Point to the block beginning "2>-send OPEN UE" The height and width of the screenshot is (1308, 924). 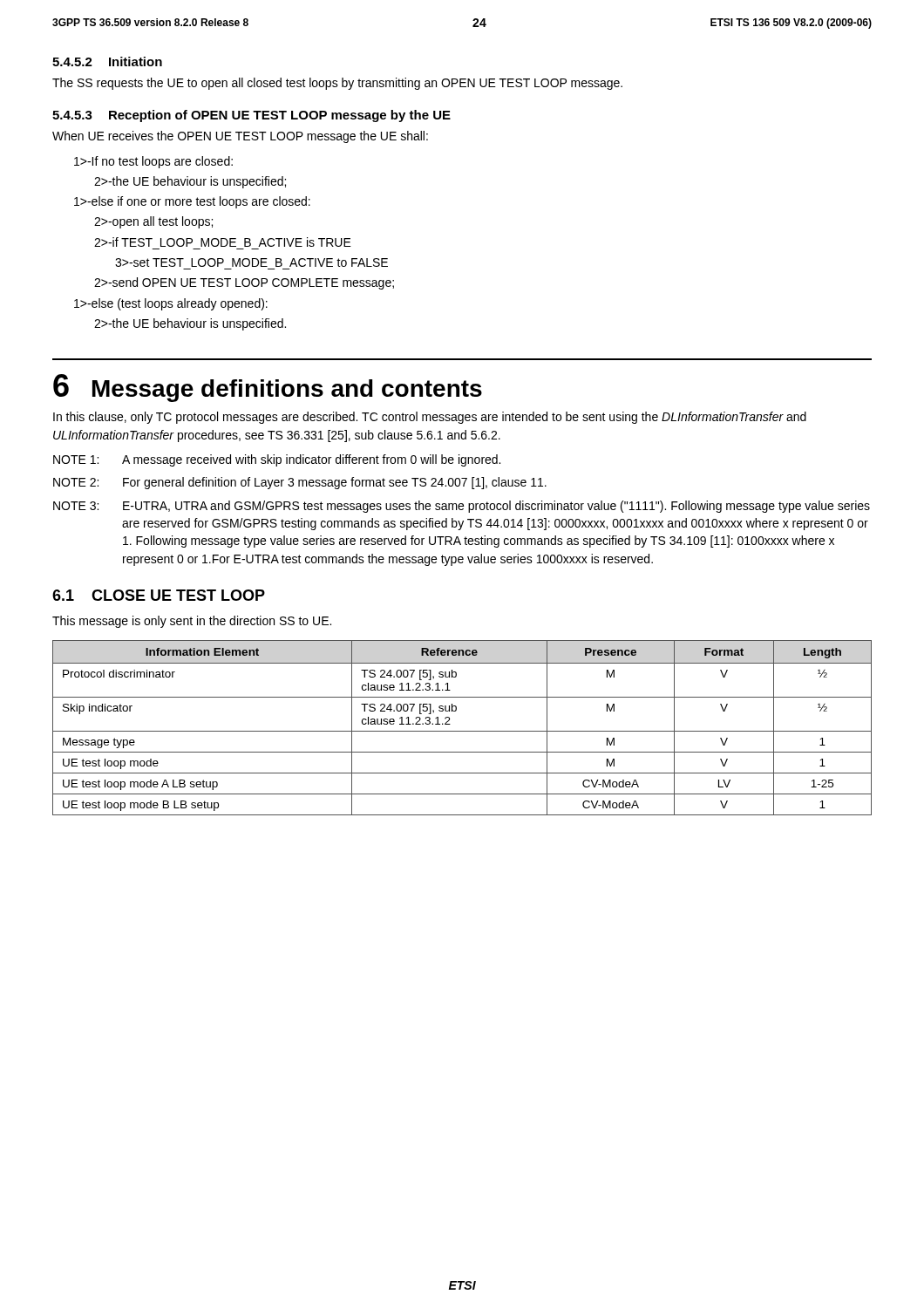click(x=245, y=283)
